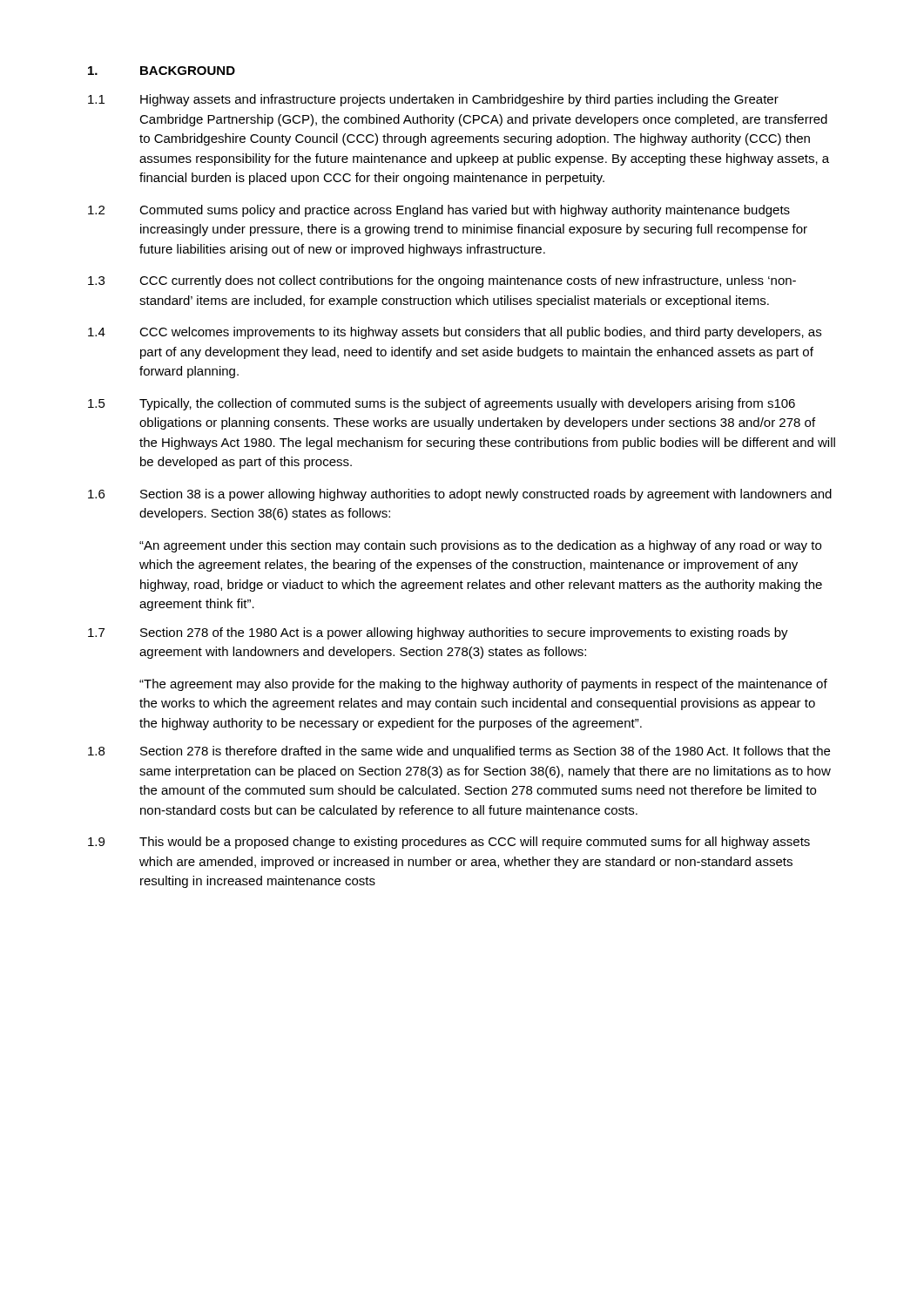Click on the list item that reads "9 This would be a"
924x1307 pixels.
[462, 862]
